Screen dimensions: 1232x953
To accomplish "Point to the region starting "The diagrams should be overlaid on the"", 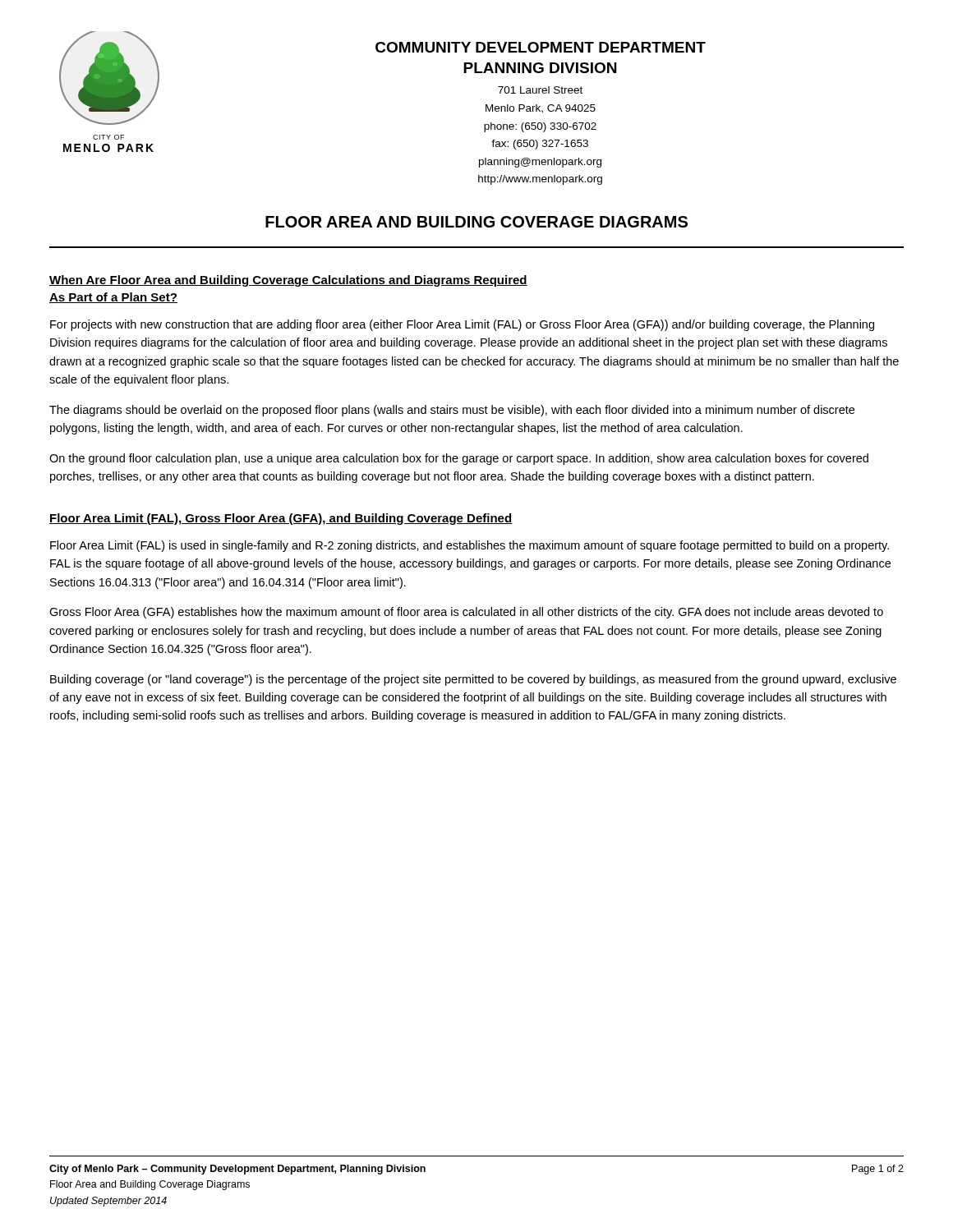I will tap(452, 419).
